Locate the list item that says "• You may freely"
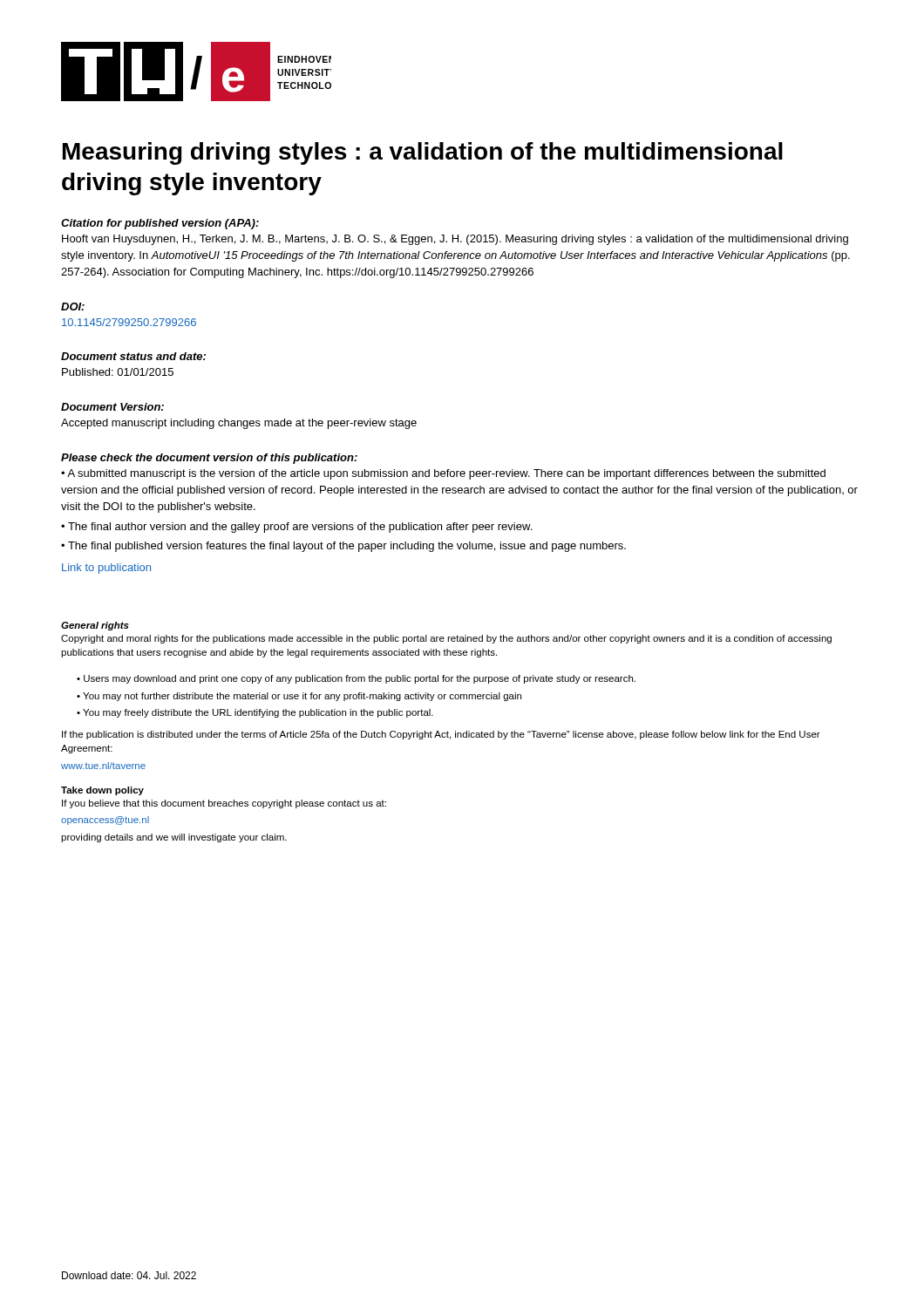 pyautogui.click(x=255, y=712)
